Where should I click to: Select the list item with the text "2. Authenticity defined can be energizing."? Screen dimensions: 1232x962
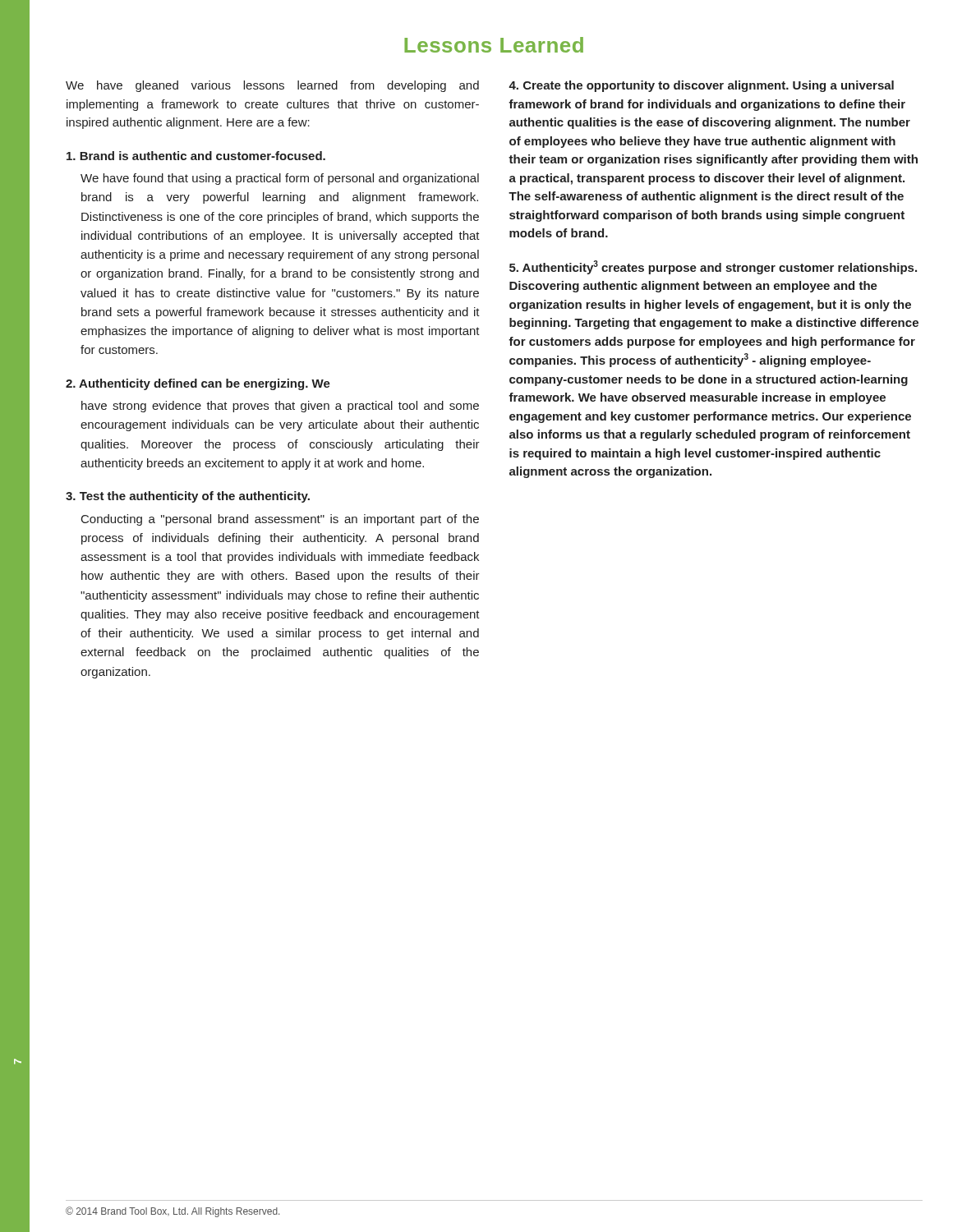(273, 423)
